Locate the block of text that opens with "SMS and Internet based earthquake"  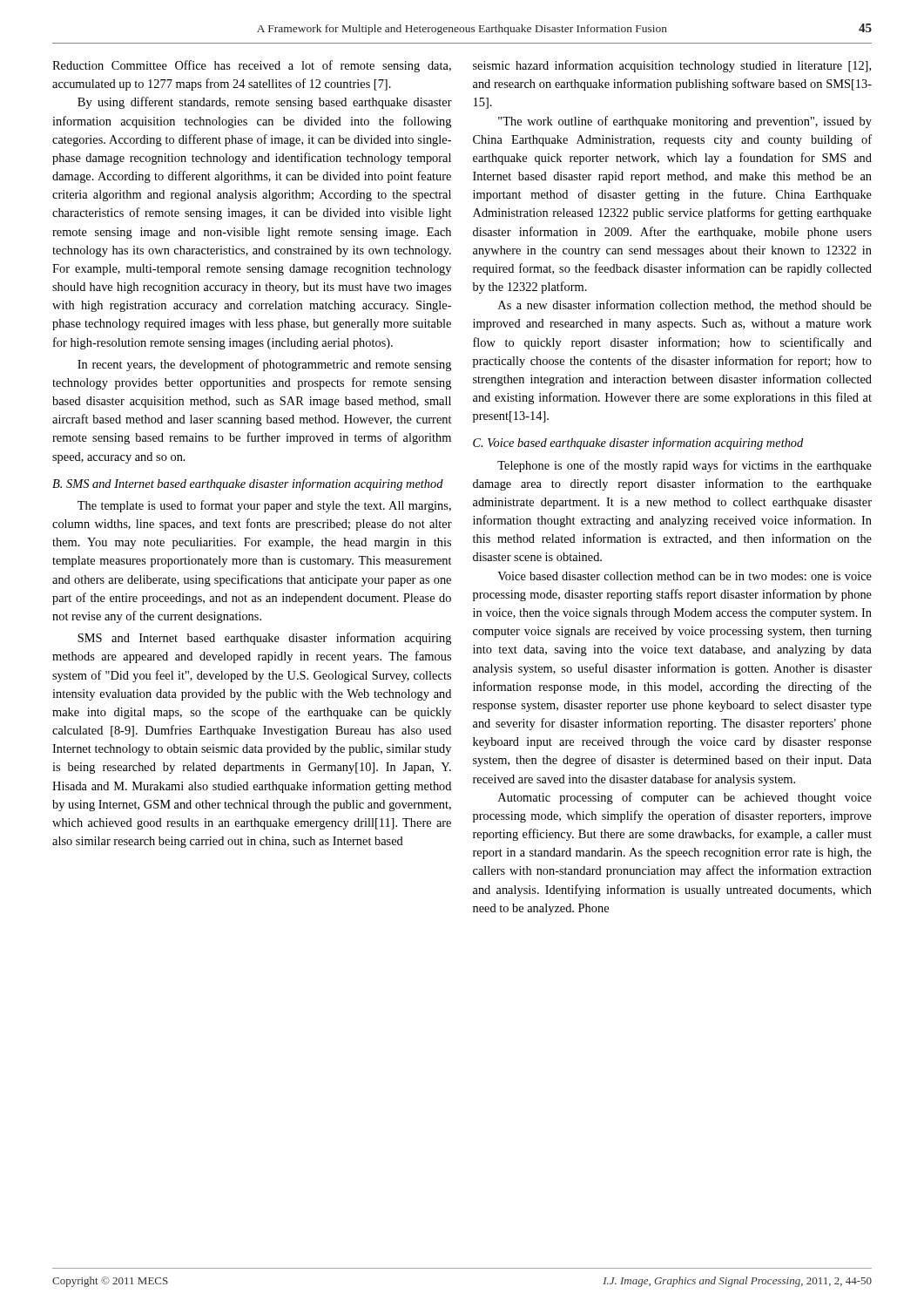[252, 740]
